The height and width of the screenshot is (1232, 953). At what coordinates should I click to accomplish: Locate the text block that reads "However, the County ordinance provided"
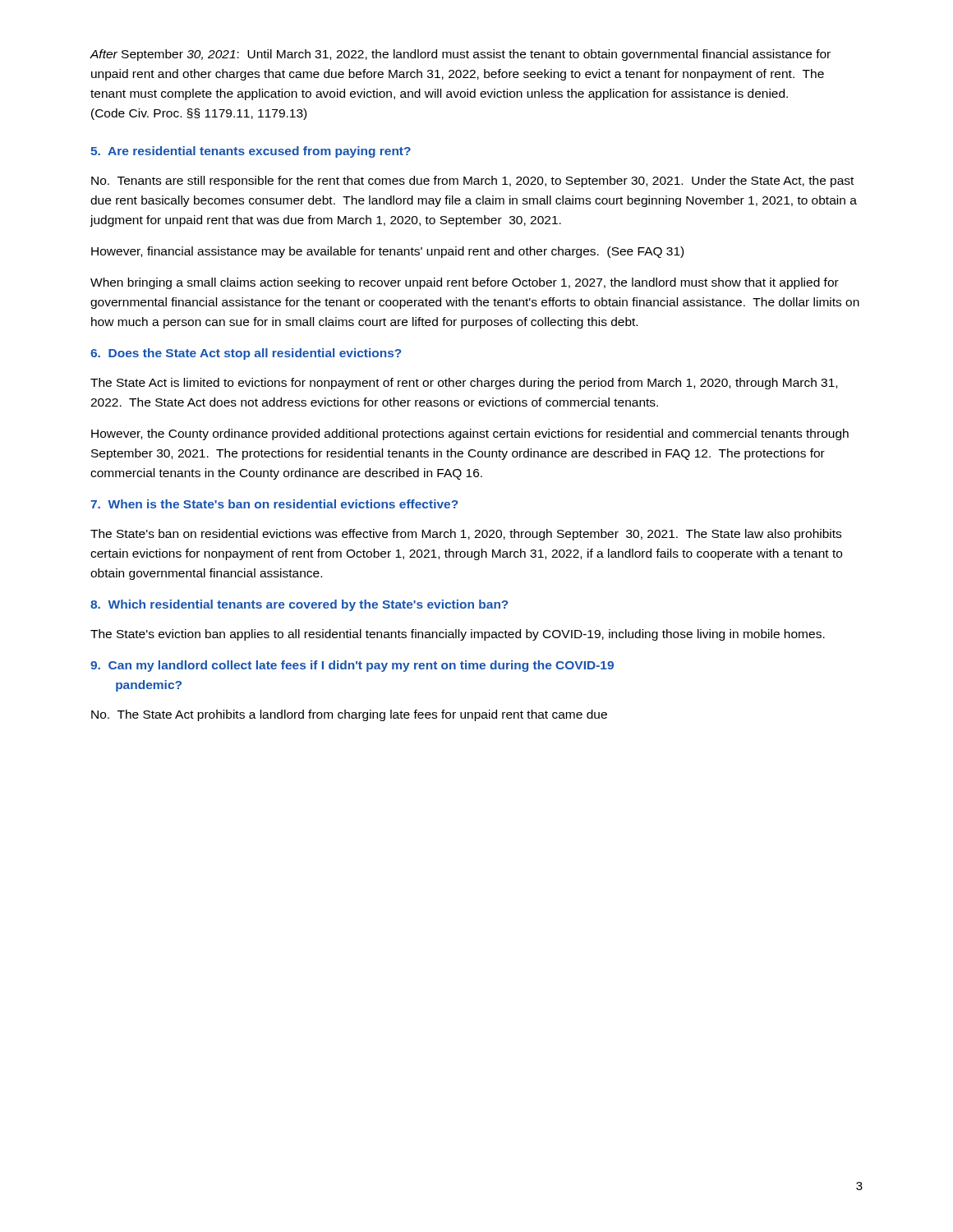point(476,454)
